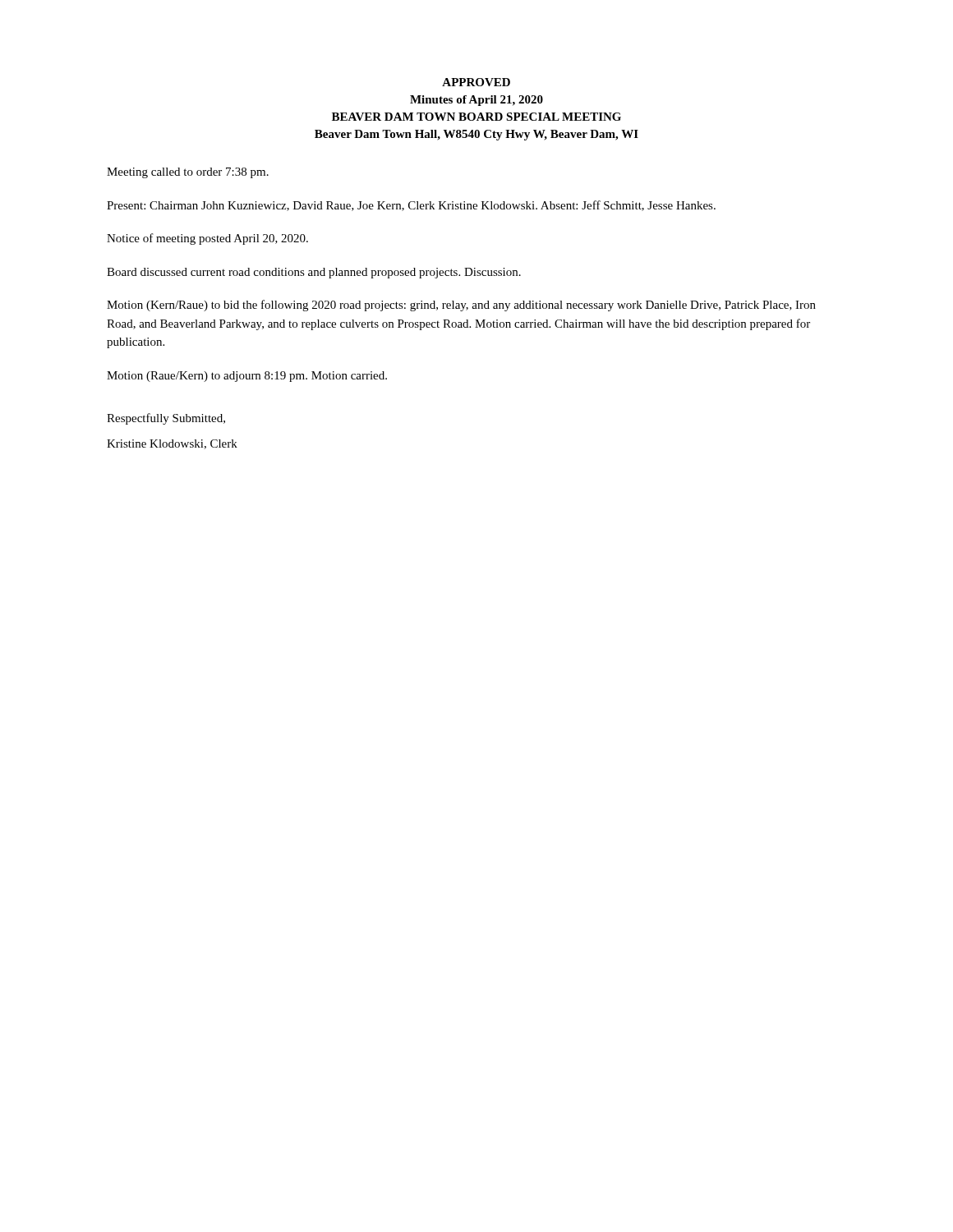Navigate to the text starting "Respectfully Submitted,"
The height and width of the screenshot is (1232, 953).
166,418
